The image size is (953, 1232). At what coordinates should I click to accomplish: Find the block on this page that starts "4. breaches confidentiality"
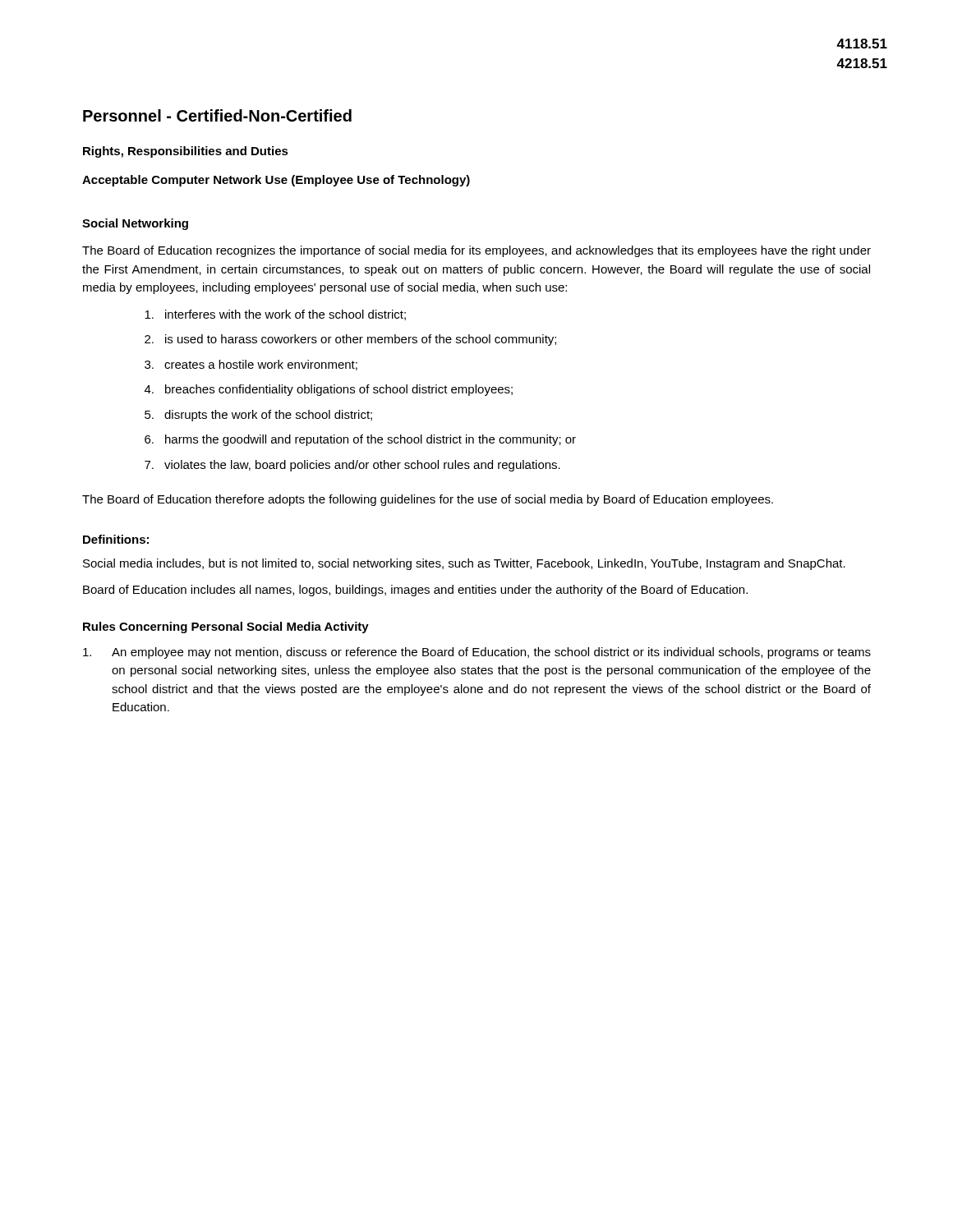point(476,390)
